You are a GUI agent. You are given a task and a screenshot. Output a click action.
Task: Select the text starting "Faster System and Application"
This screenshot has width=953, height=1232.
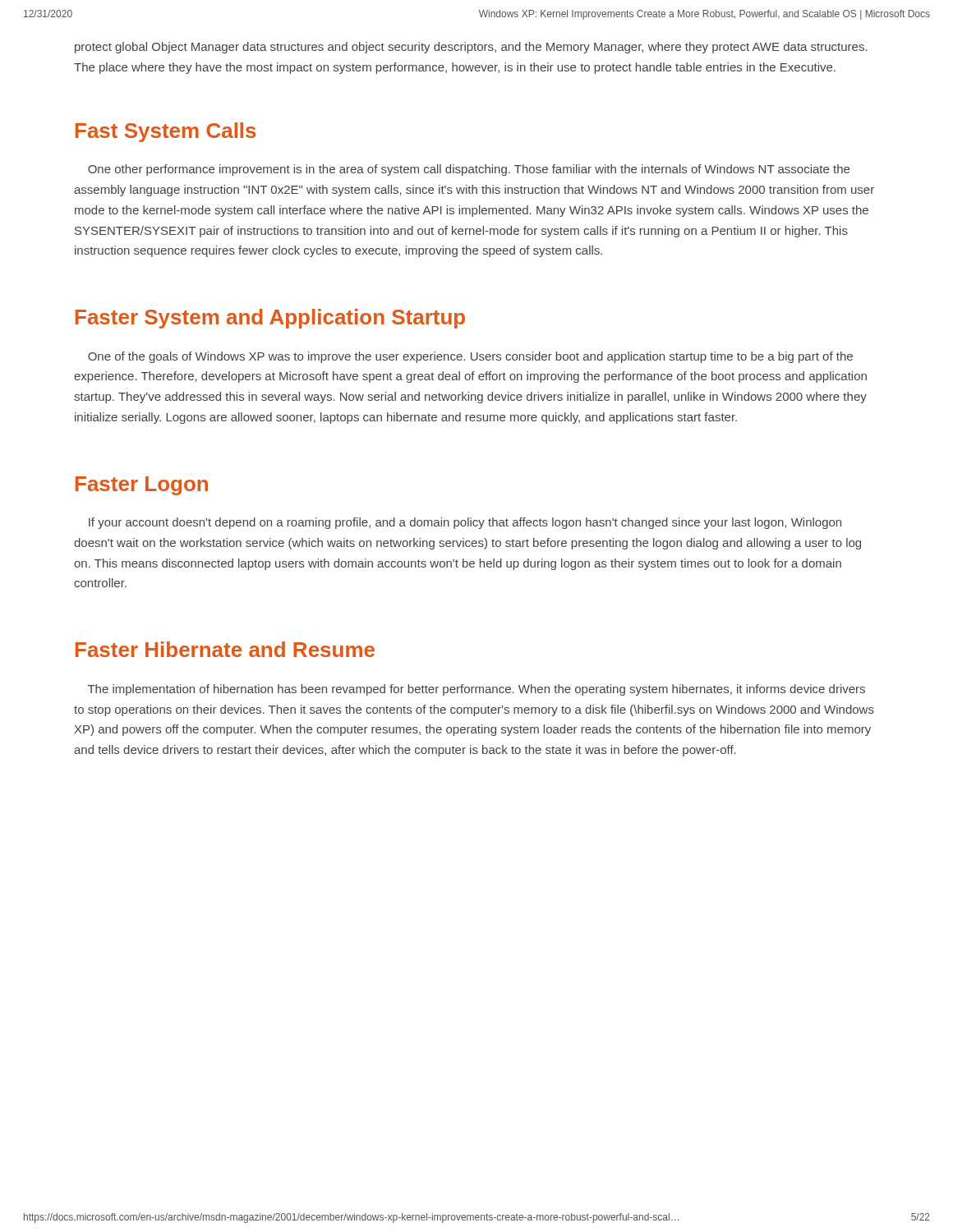[x=270, y=317]
